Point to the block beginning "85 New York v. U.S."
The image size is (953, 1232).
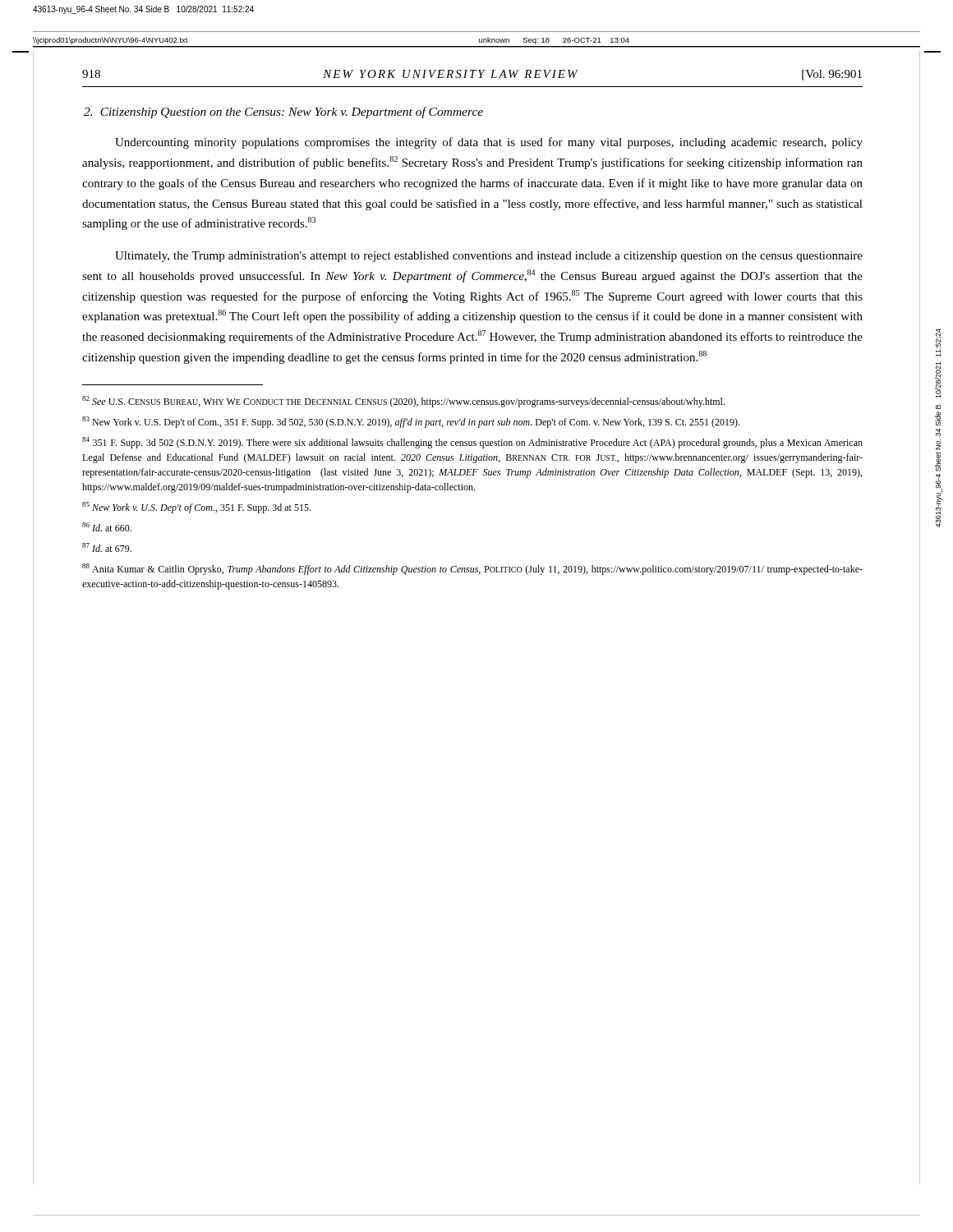[x=196, y=508]
